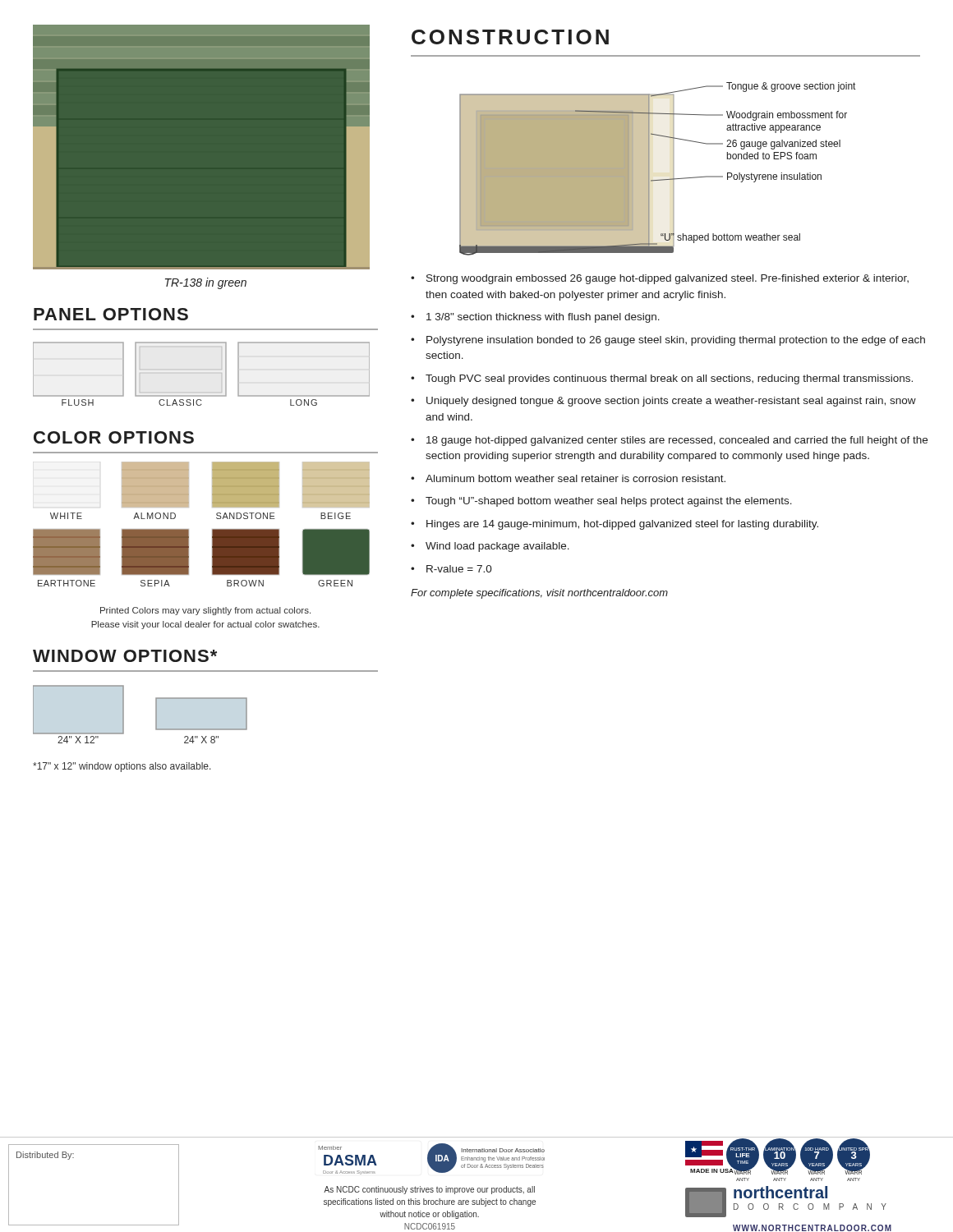Image resolution: width=953 pixels, height=1232 pixels.
Task: Click on the caption that reads "For complete specifications, visit northcentraldoor.com"
Action: point(539,593)
